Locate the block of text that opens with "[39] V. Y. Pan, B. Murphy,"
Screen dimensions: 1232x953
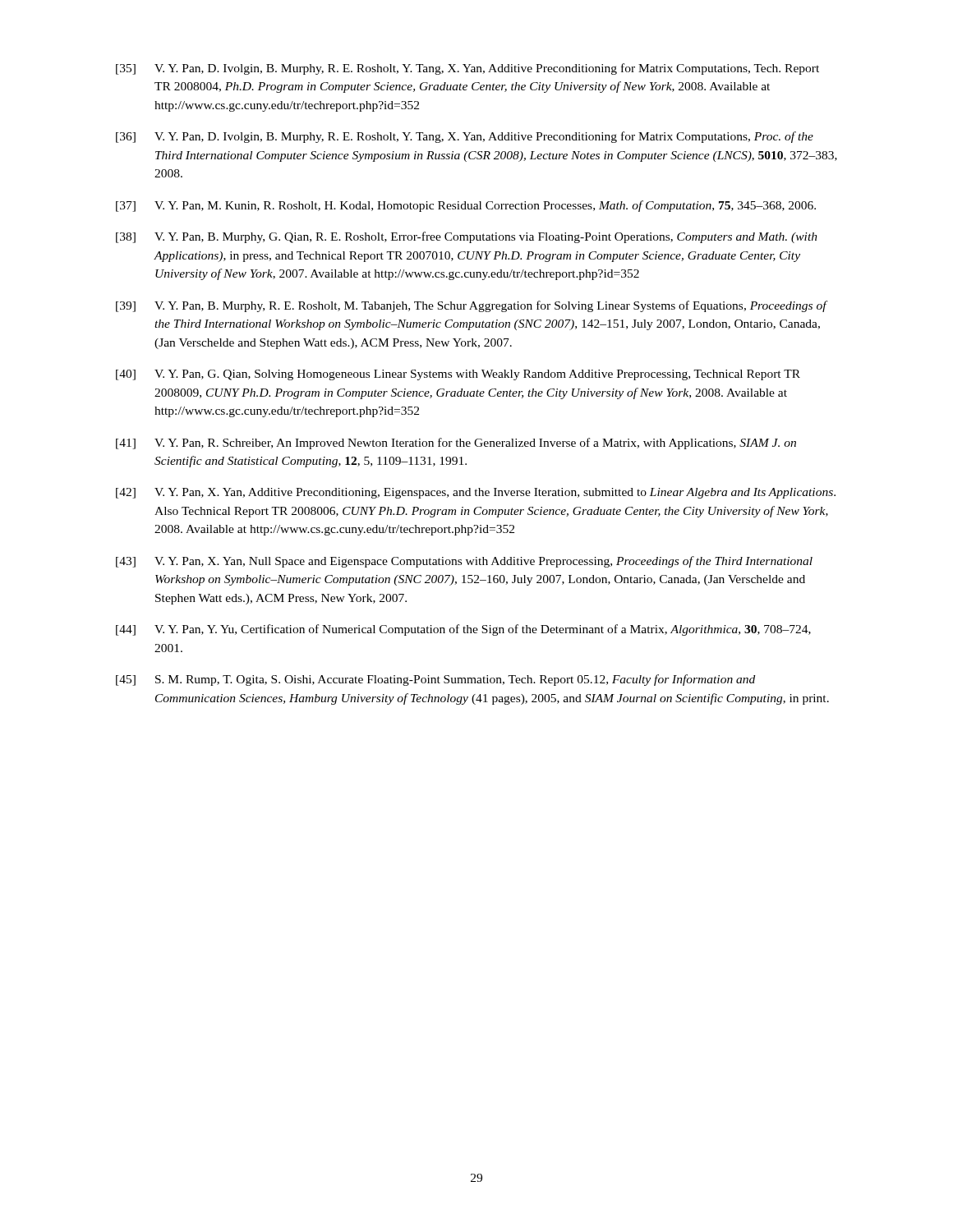(x=476, y=324)
